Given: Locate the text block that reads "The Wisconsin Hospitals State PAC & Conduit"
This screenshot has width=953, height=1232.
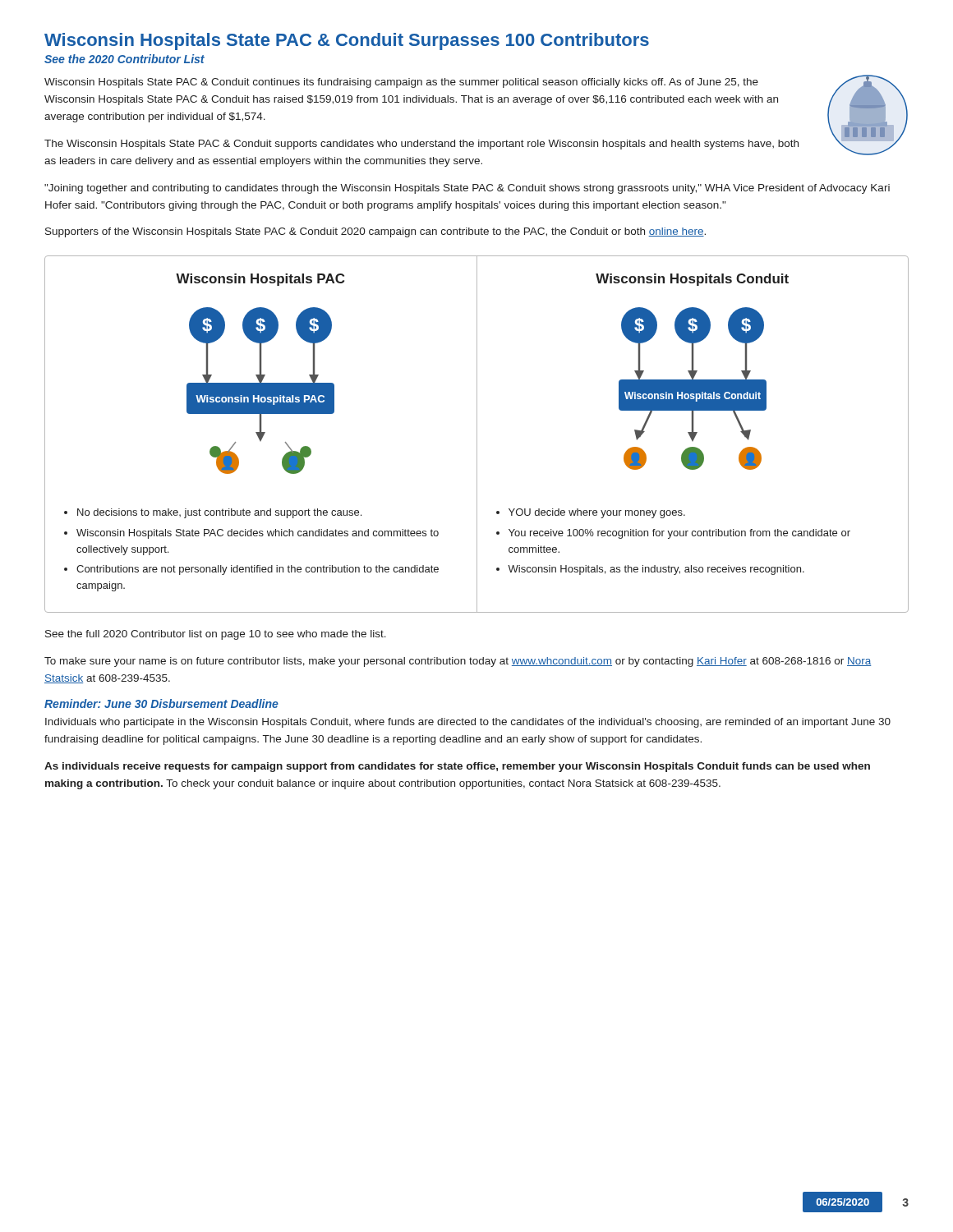Looking at the screenshot, I should click(422, 152).
